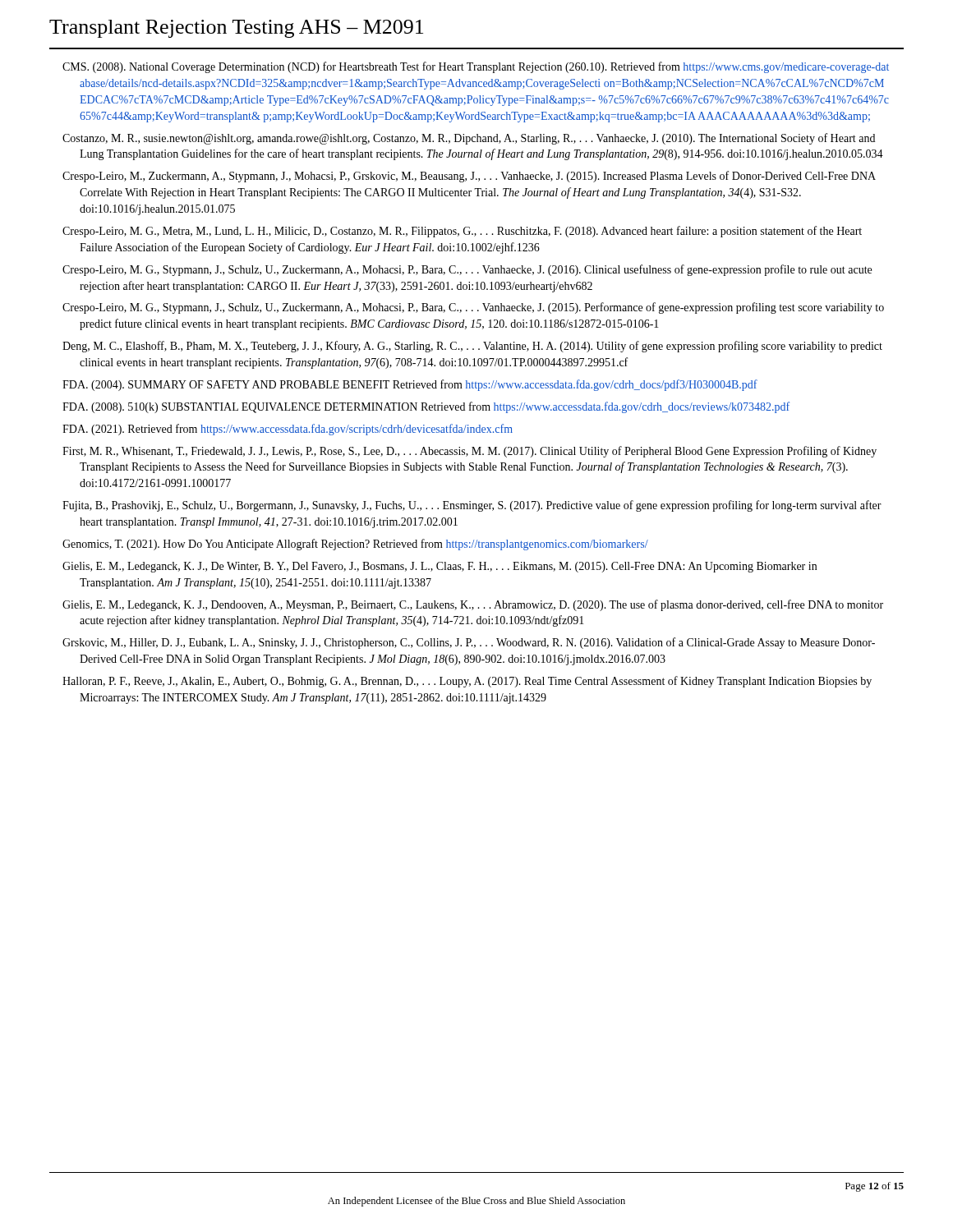This screenshot has width=953, height=1232.
Task: Where is the passage that starts "Costanzo, M. R.,"?
Action: [473, 146]
